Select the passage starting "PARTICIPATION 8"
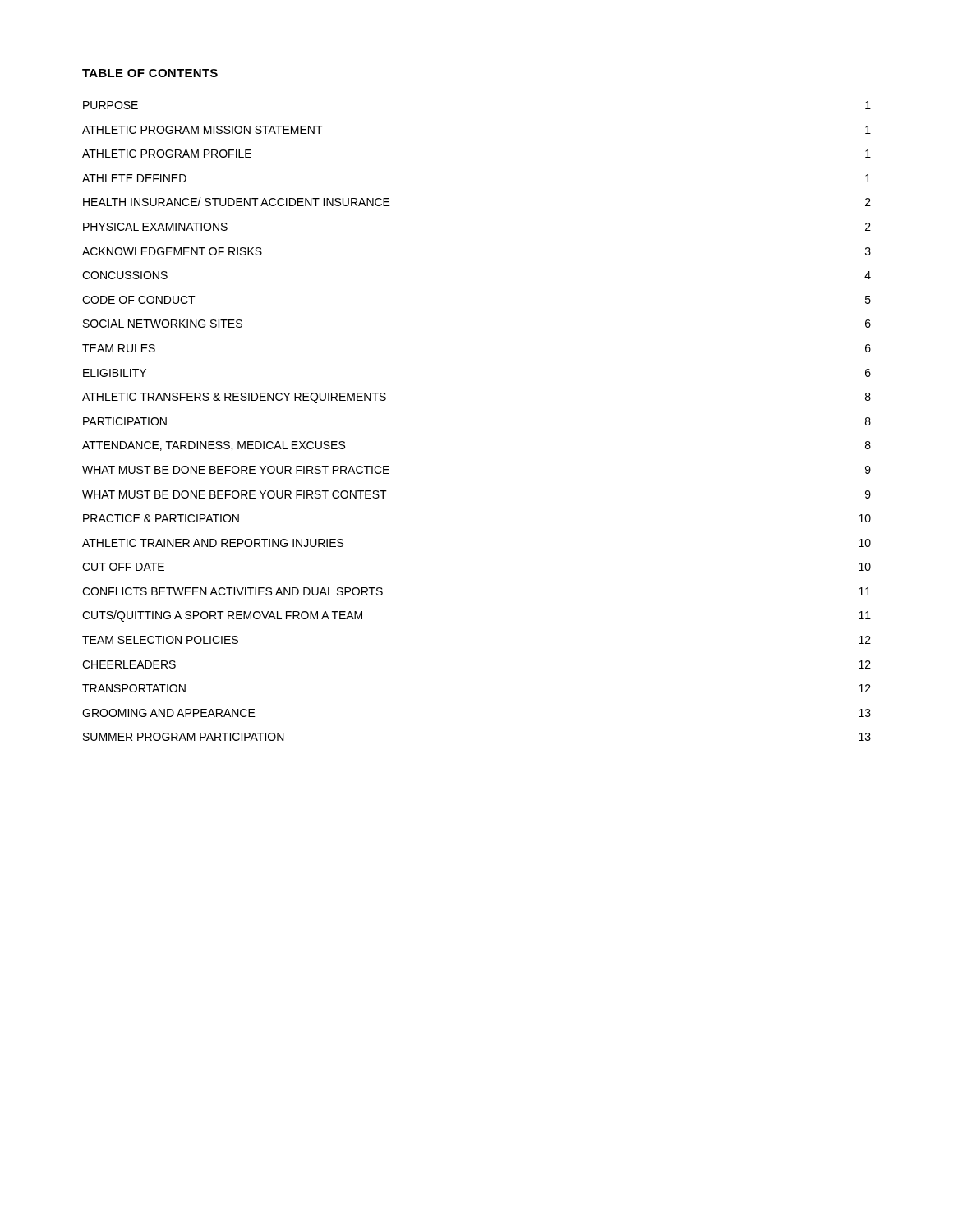 point(124,421)
